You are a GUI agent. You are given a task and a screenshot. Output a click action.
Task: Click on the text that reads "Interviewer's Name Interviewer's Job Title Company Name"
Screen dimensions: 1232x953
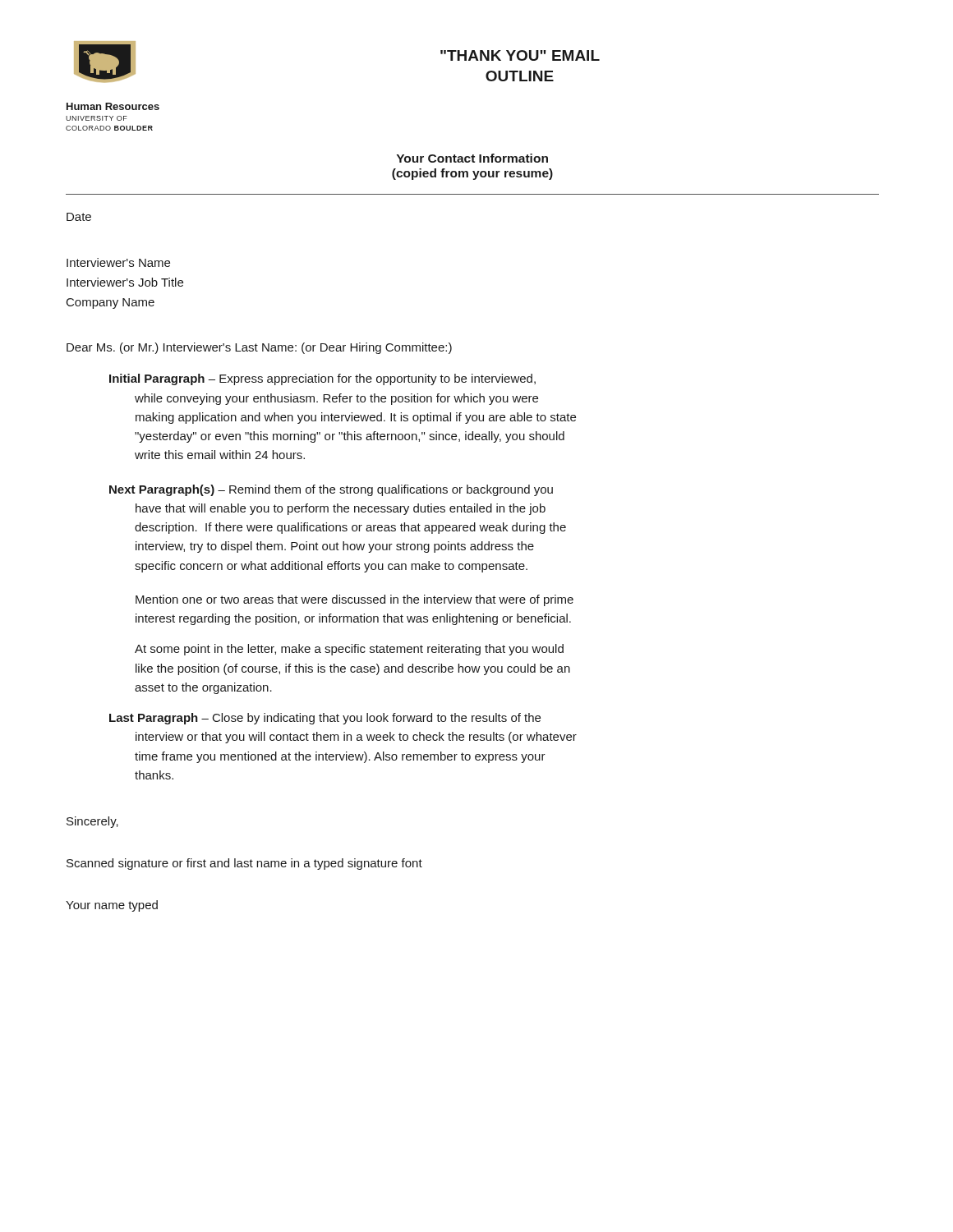[125, 282]
